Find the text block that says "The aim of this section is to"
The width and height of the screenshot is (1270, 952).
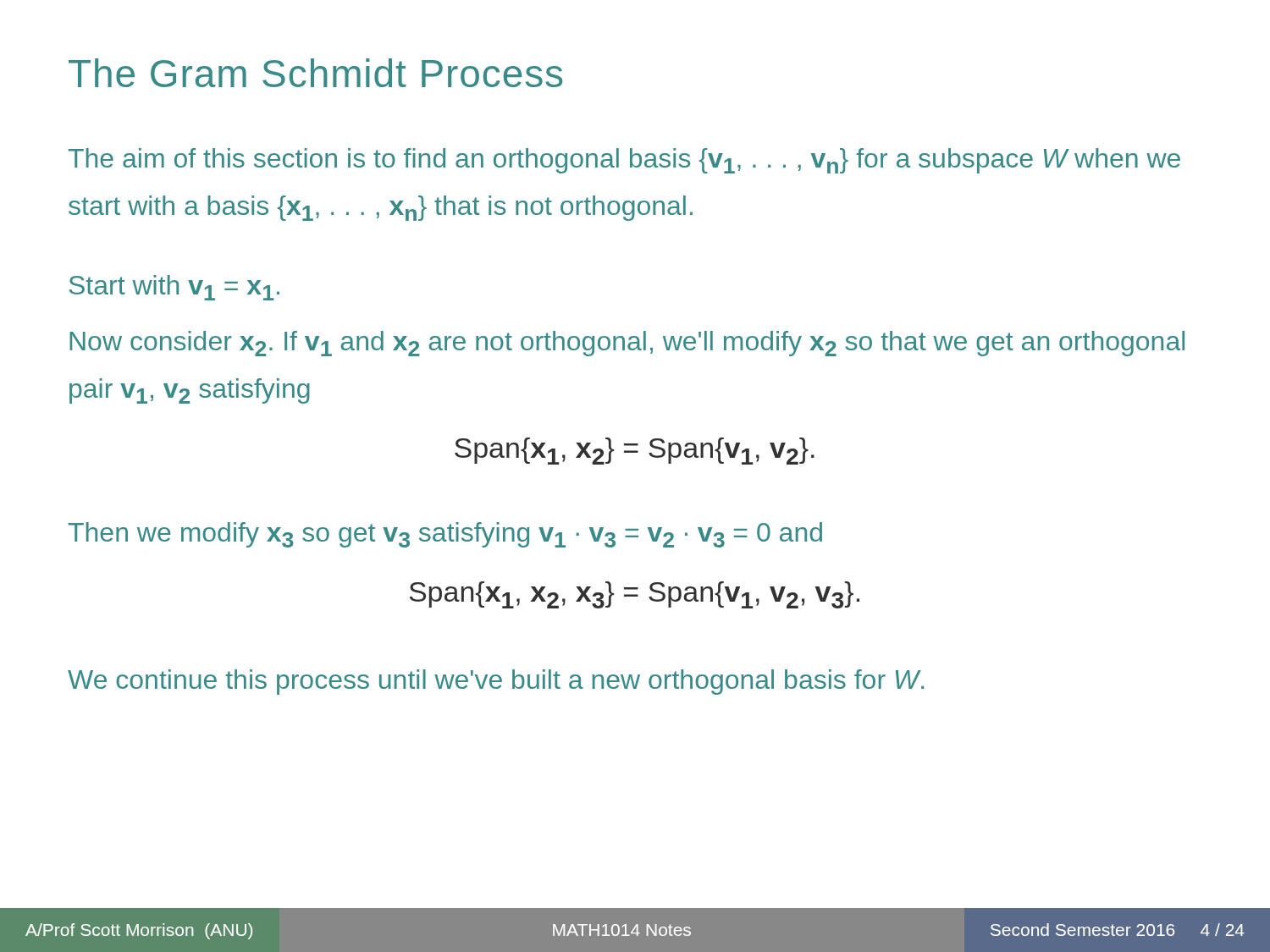tap(408, 160)
